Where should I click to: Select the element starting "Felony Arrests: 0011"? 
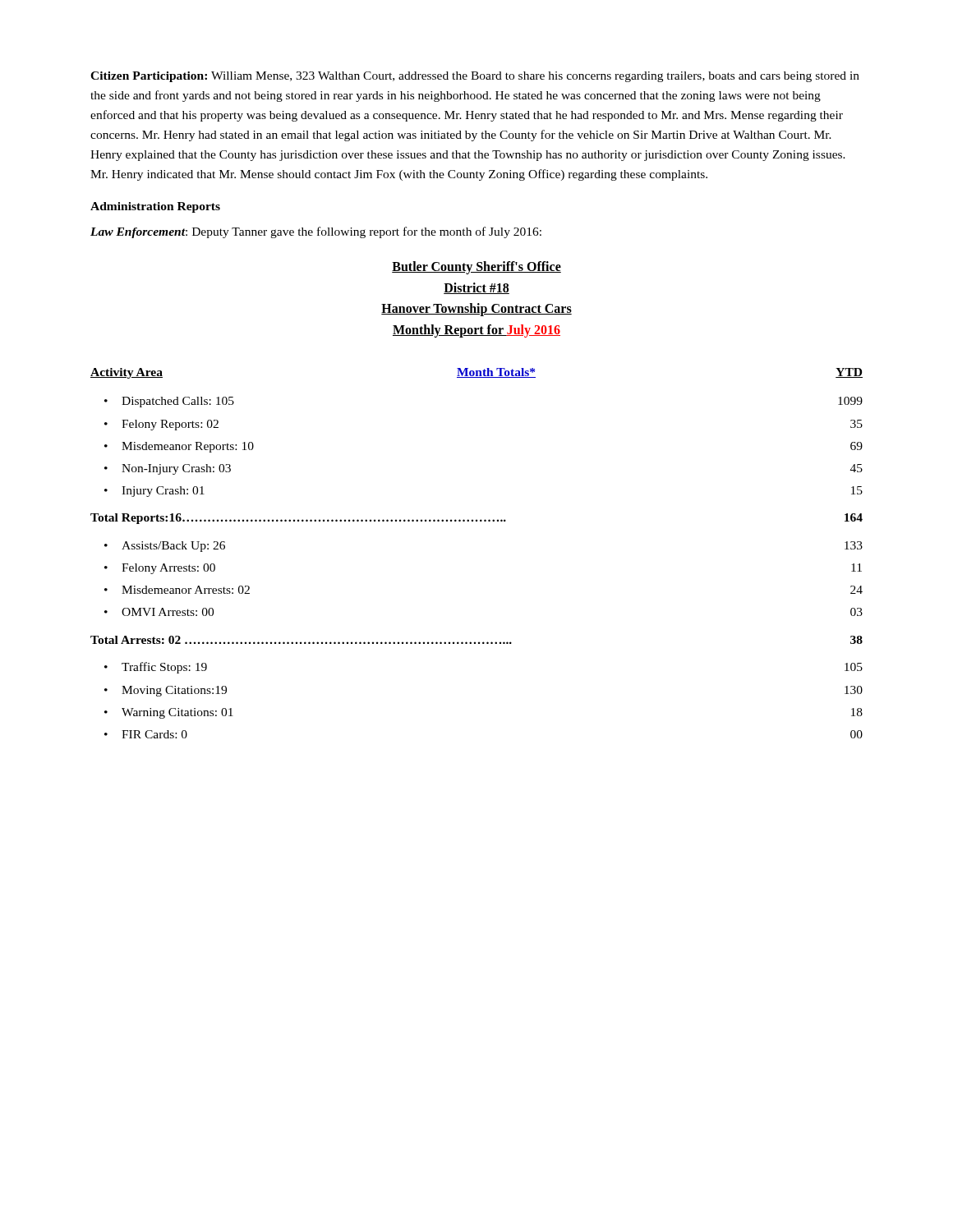point(164,569)
